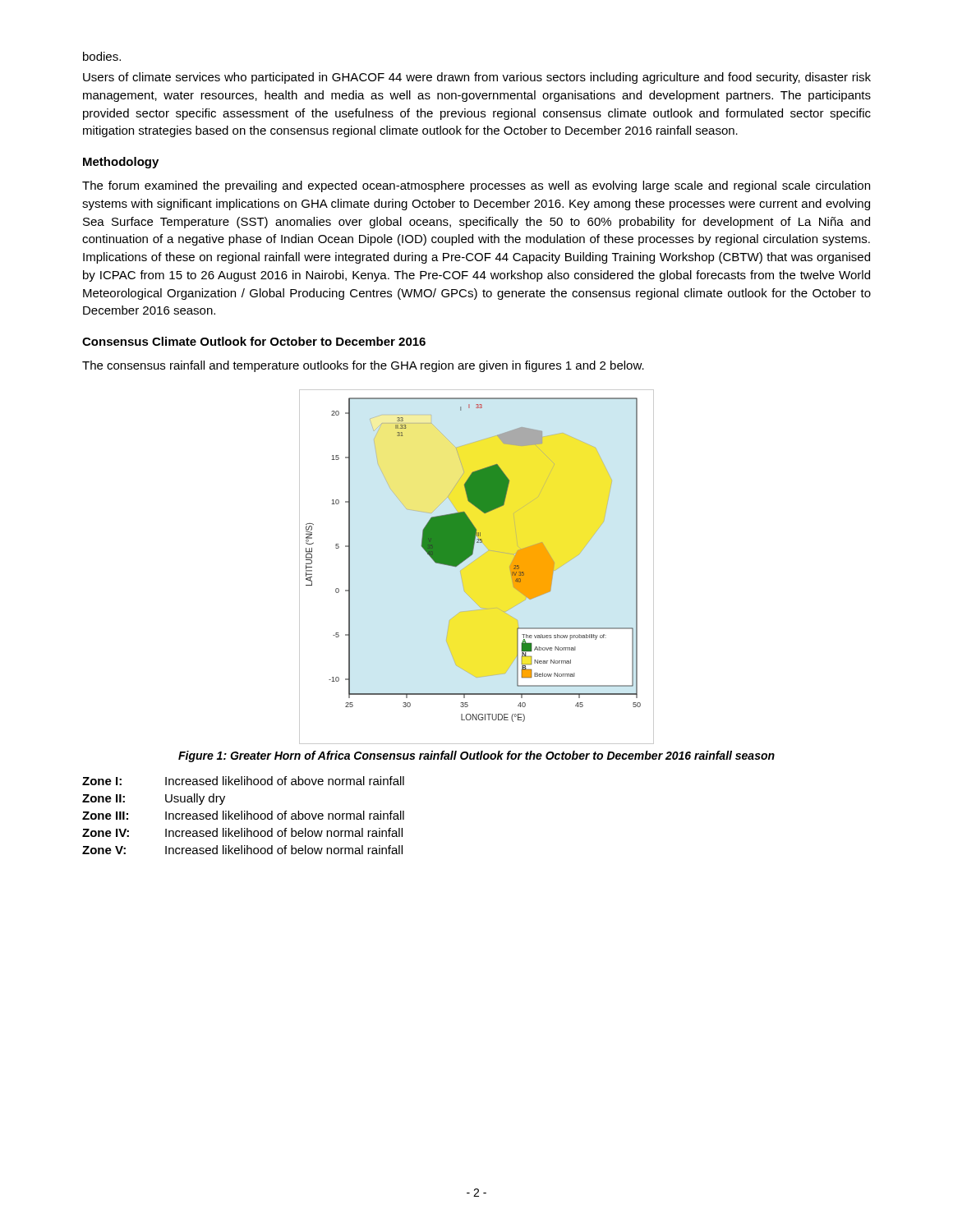Select the text block starting "Zone II: Usually"
The width and height of the screenshot is (953, 1232).
[x=154, y=798]
